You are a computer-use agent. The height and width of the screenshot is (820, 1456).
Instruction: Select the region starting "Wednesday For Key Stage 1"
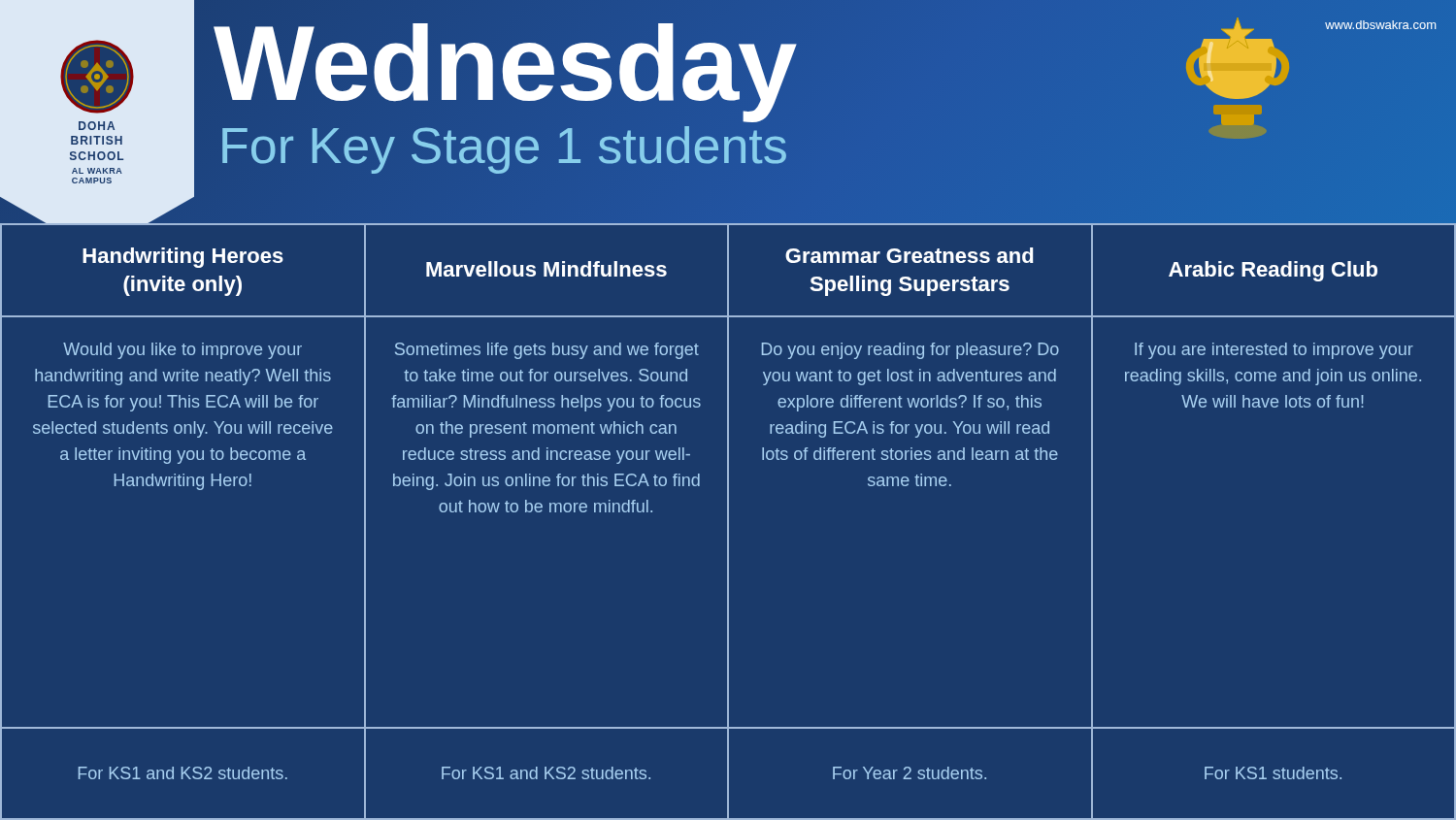505,92
